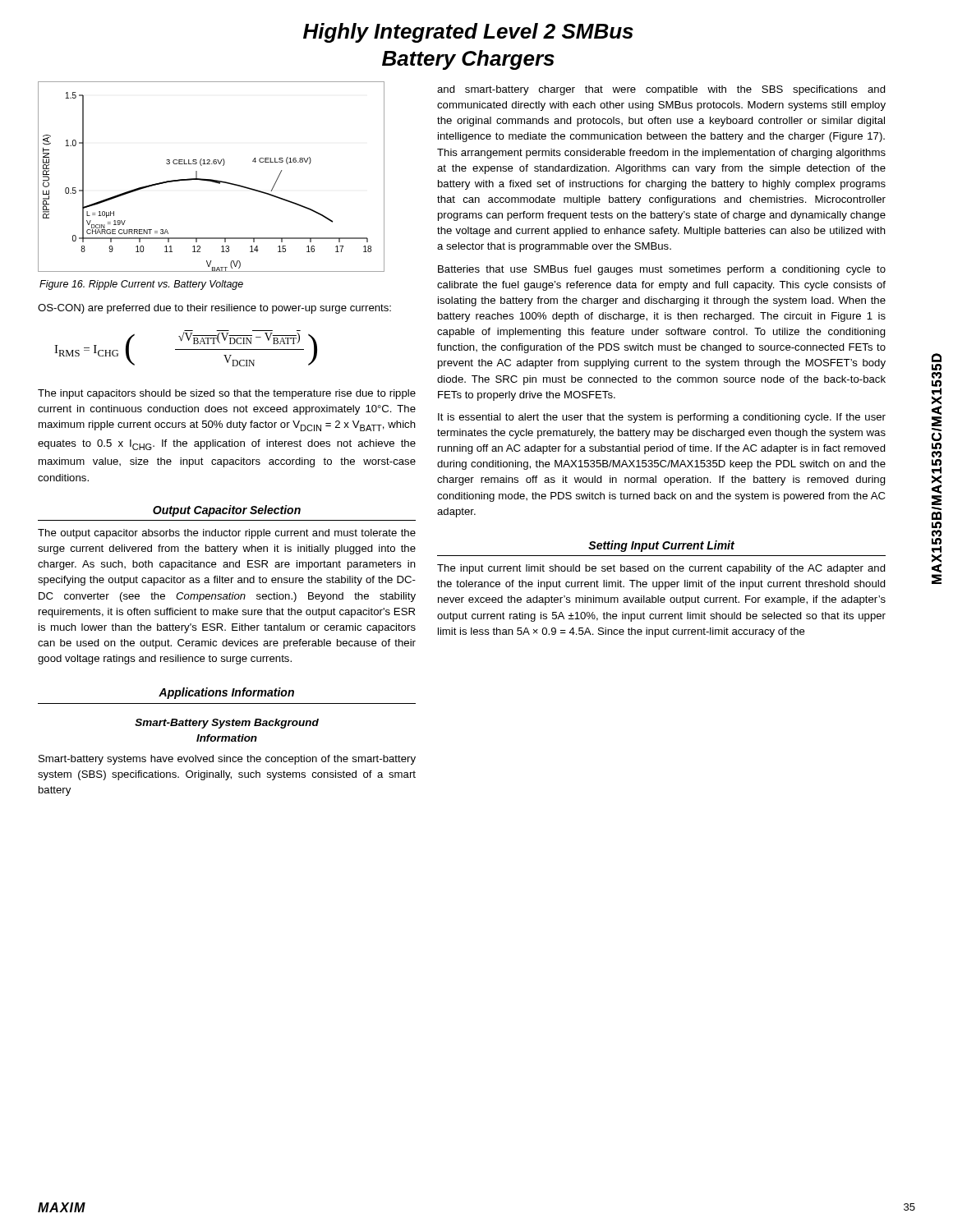
Task: Find the element starting "The output capacitor absorbs"
Action: [227, 596]
